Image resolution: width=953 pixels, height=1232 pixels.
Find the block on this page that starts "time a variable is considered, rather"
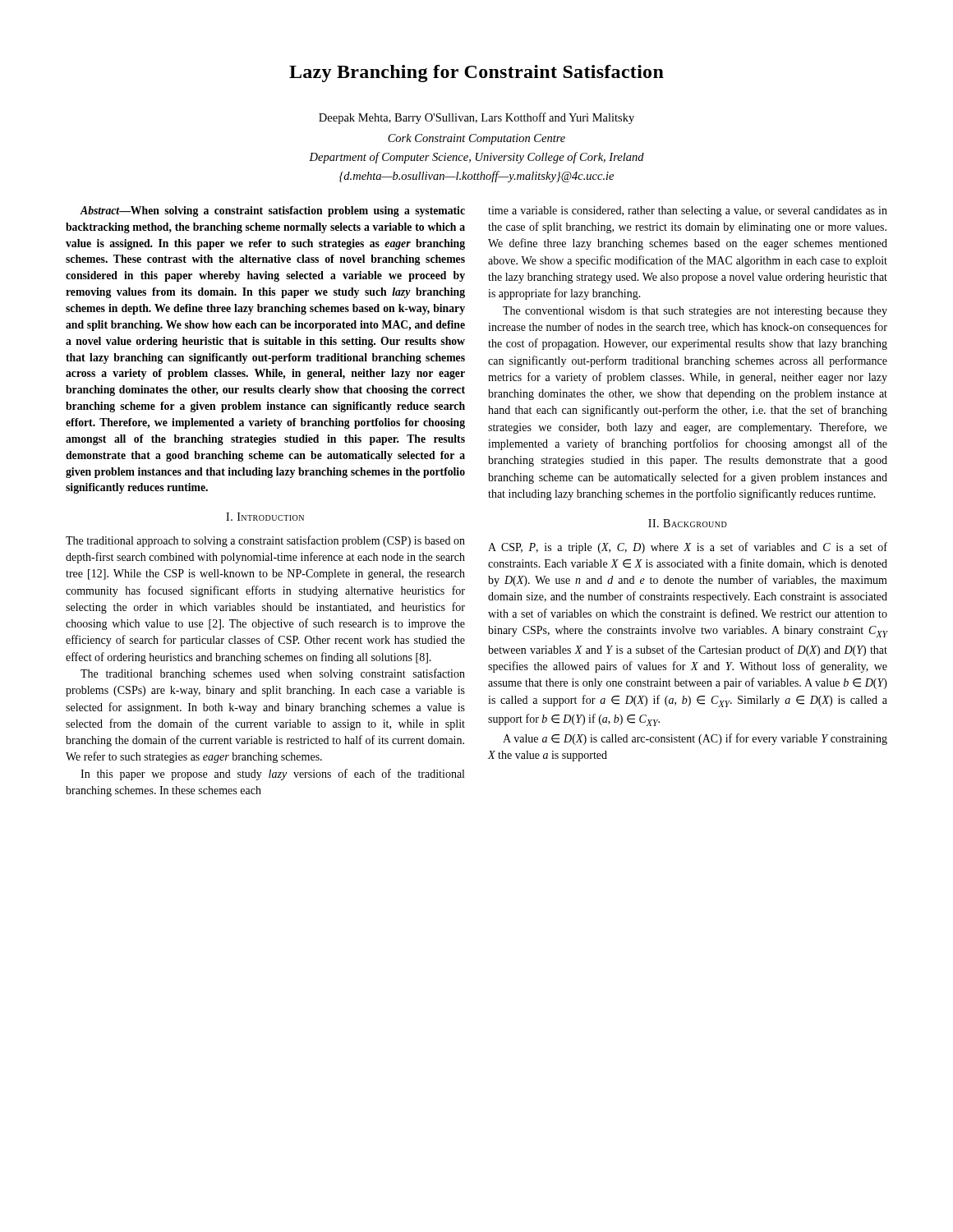[x=688, y=353]
